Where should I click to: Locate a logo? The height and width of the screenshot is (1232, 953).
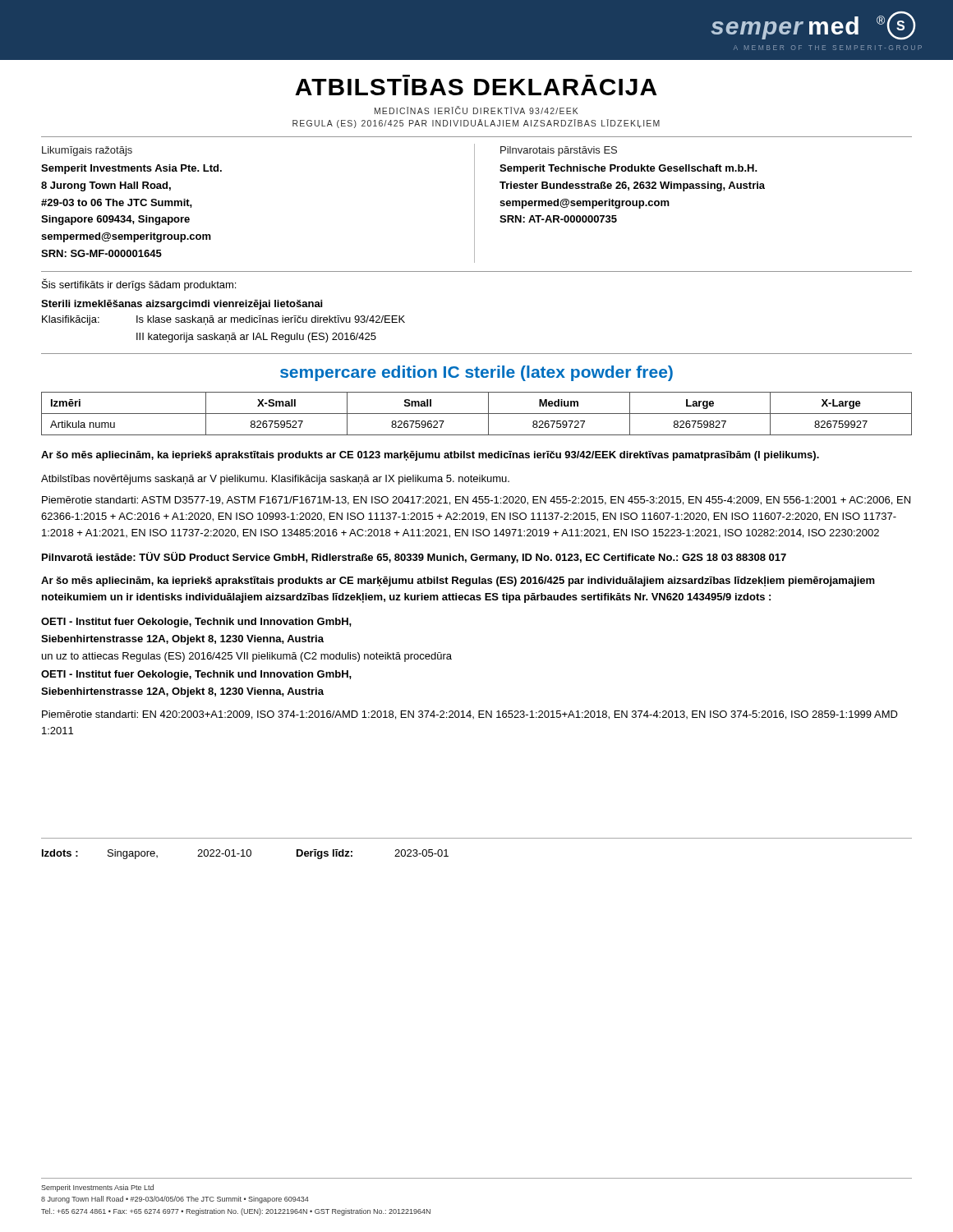[476, 30]
